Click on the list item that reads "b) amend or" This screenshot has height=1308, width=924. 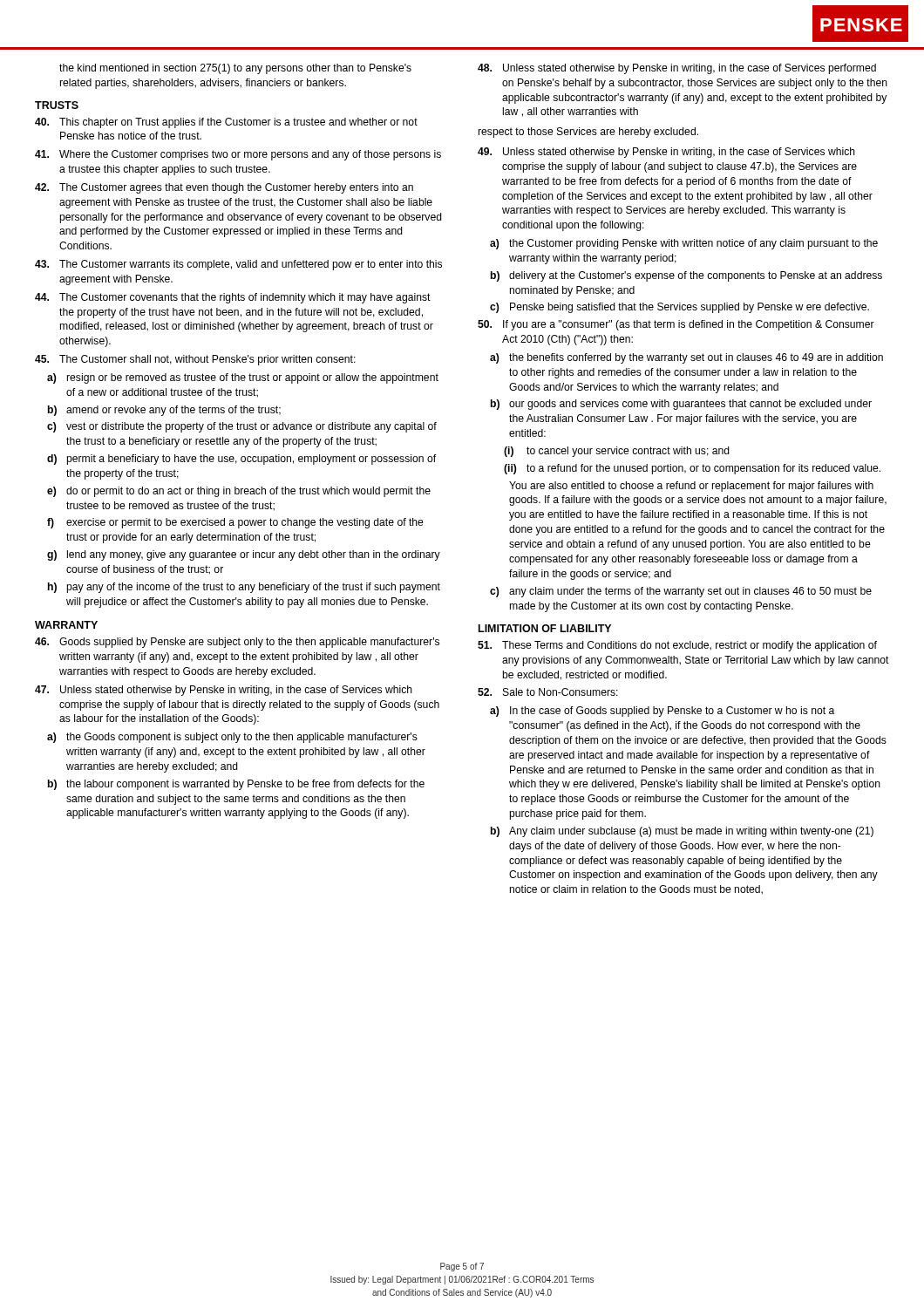tap(164, 410)
